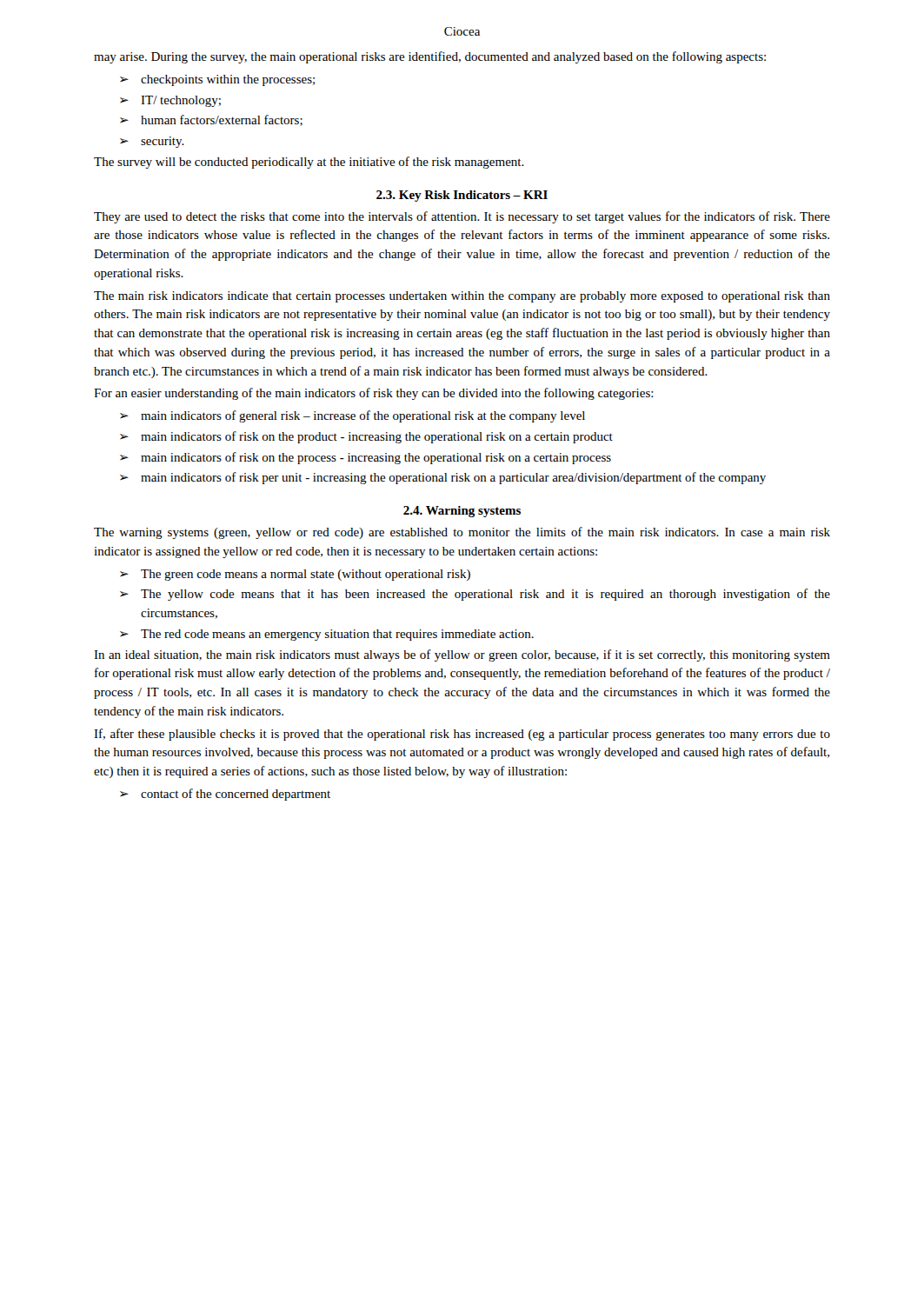Locate the list item that reads "➢ security."

coord(152,142)
